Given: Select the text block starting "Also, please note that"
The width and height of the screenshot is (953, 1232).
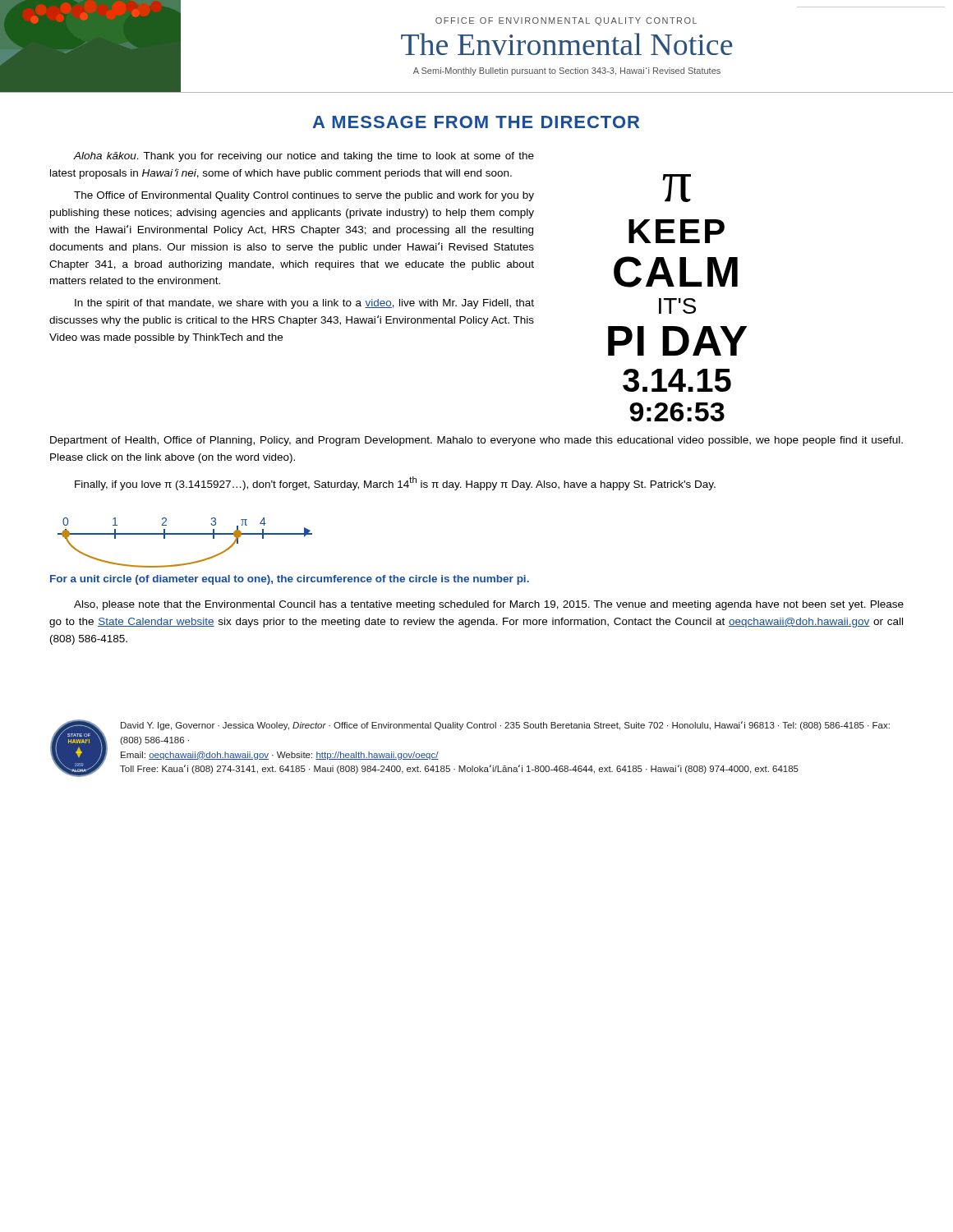Looking at the screenshot, I should coord(476,621).
